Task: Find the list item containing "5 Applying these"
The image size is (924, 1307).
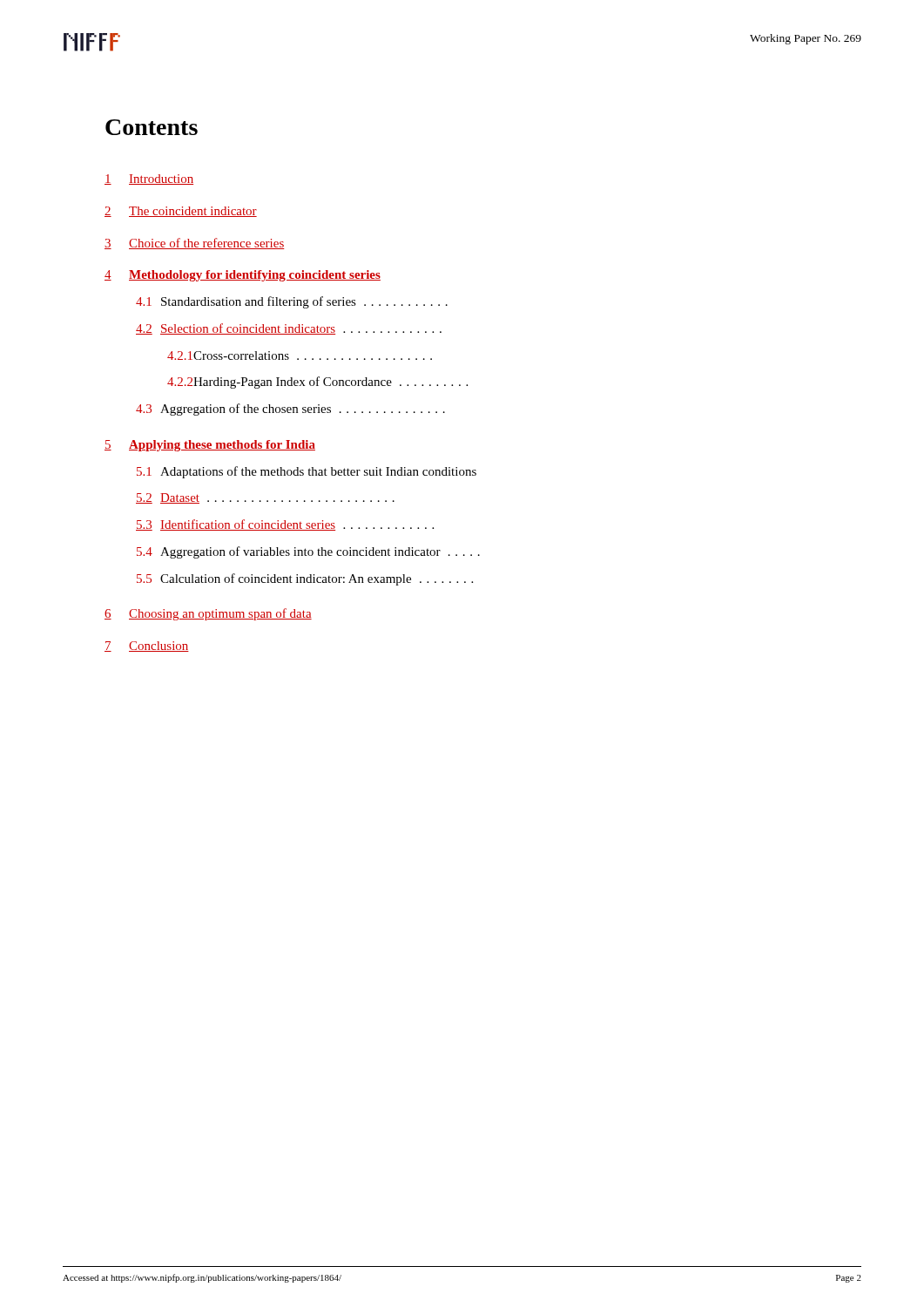Action: [210, 444]
